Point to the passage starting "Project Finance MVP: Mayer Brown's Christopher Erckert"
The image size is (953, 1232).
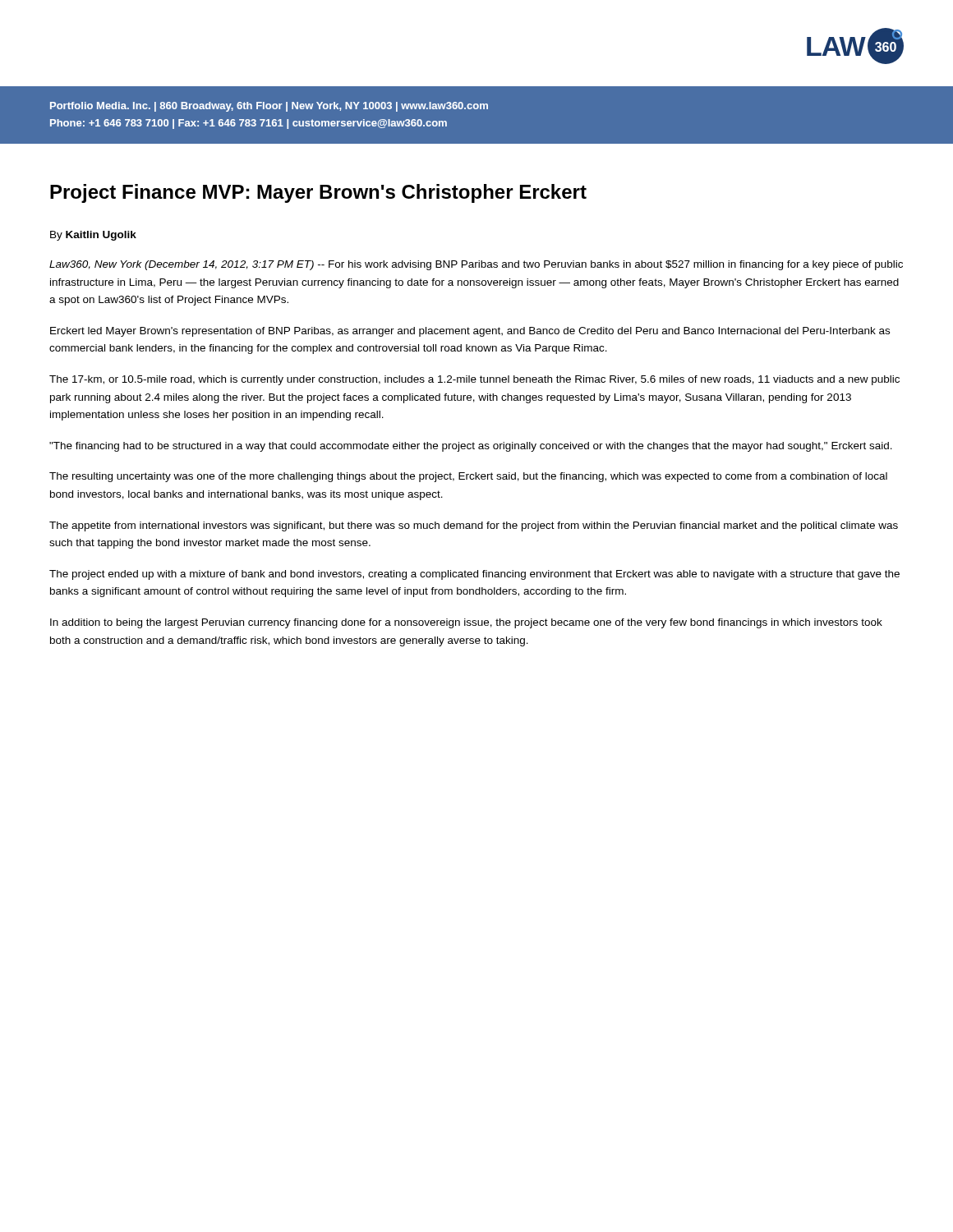[x=476, y=192]
